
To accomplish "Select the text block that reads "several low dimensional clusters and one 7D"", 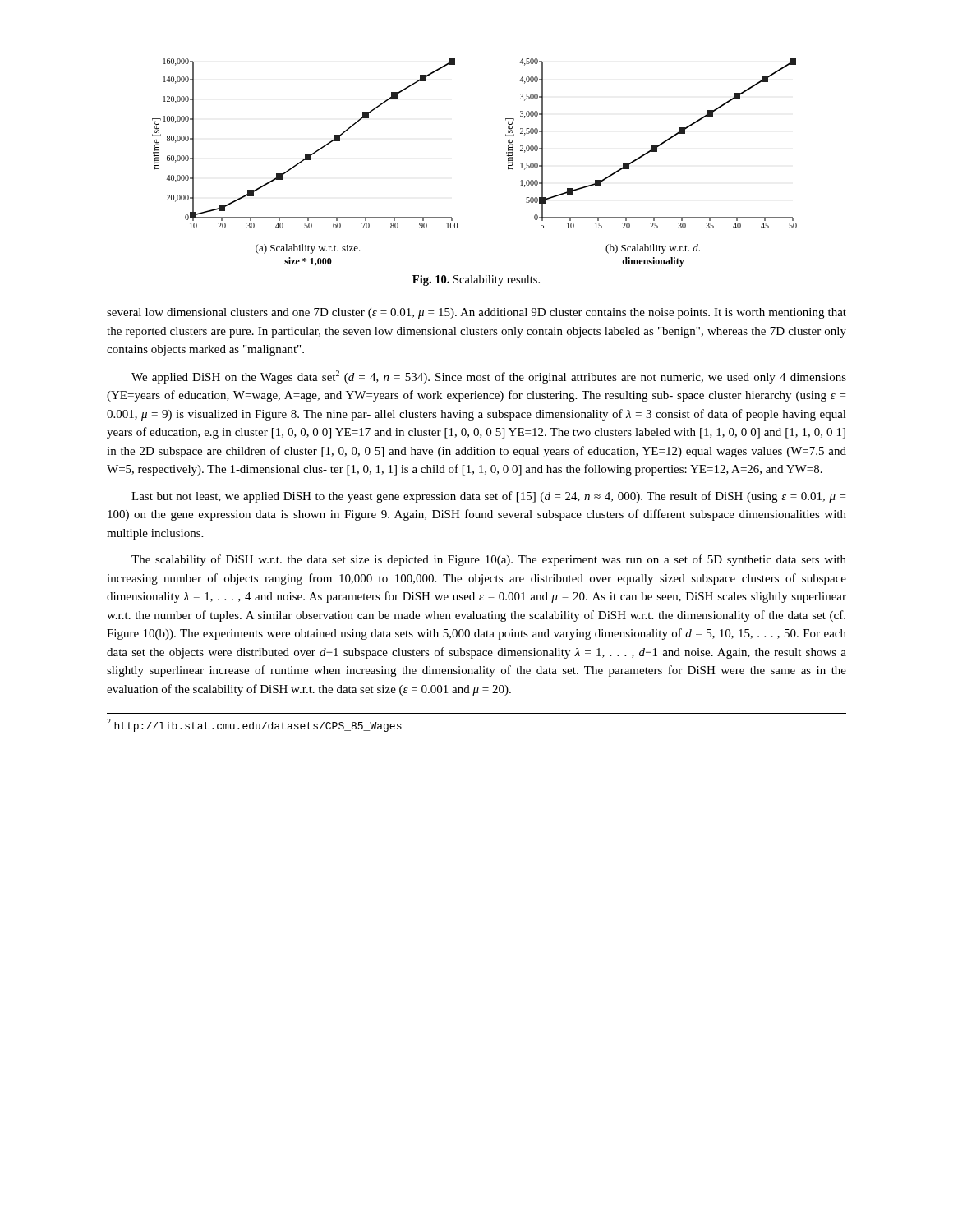I will [476, 331].
